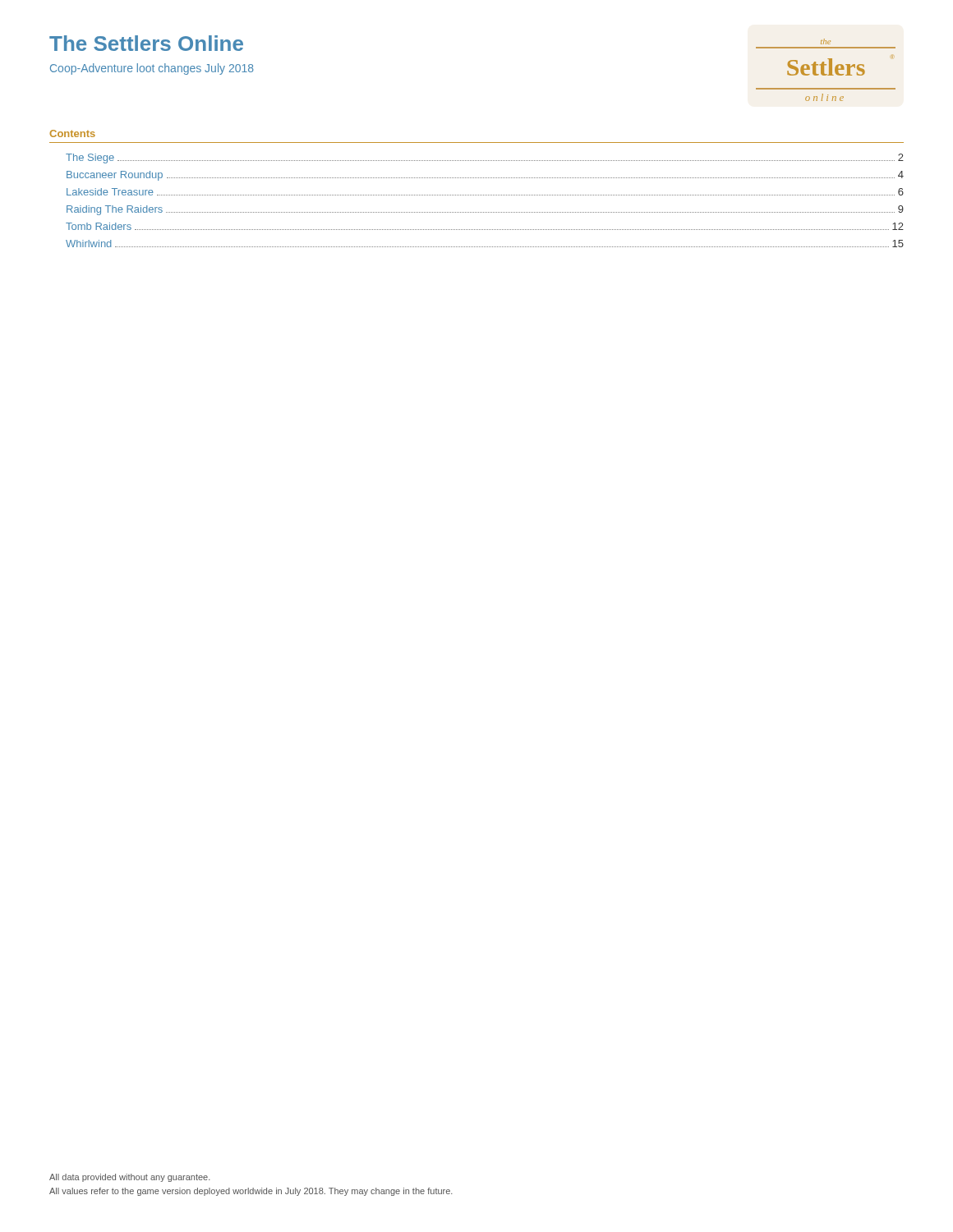Screen dimensions: 1232x953
Task: Find "Lakeside Treasure 6" on this page
Action: [x=485, y=191]
